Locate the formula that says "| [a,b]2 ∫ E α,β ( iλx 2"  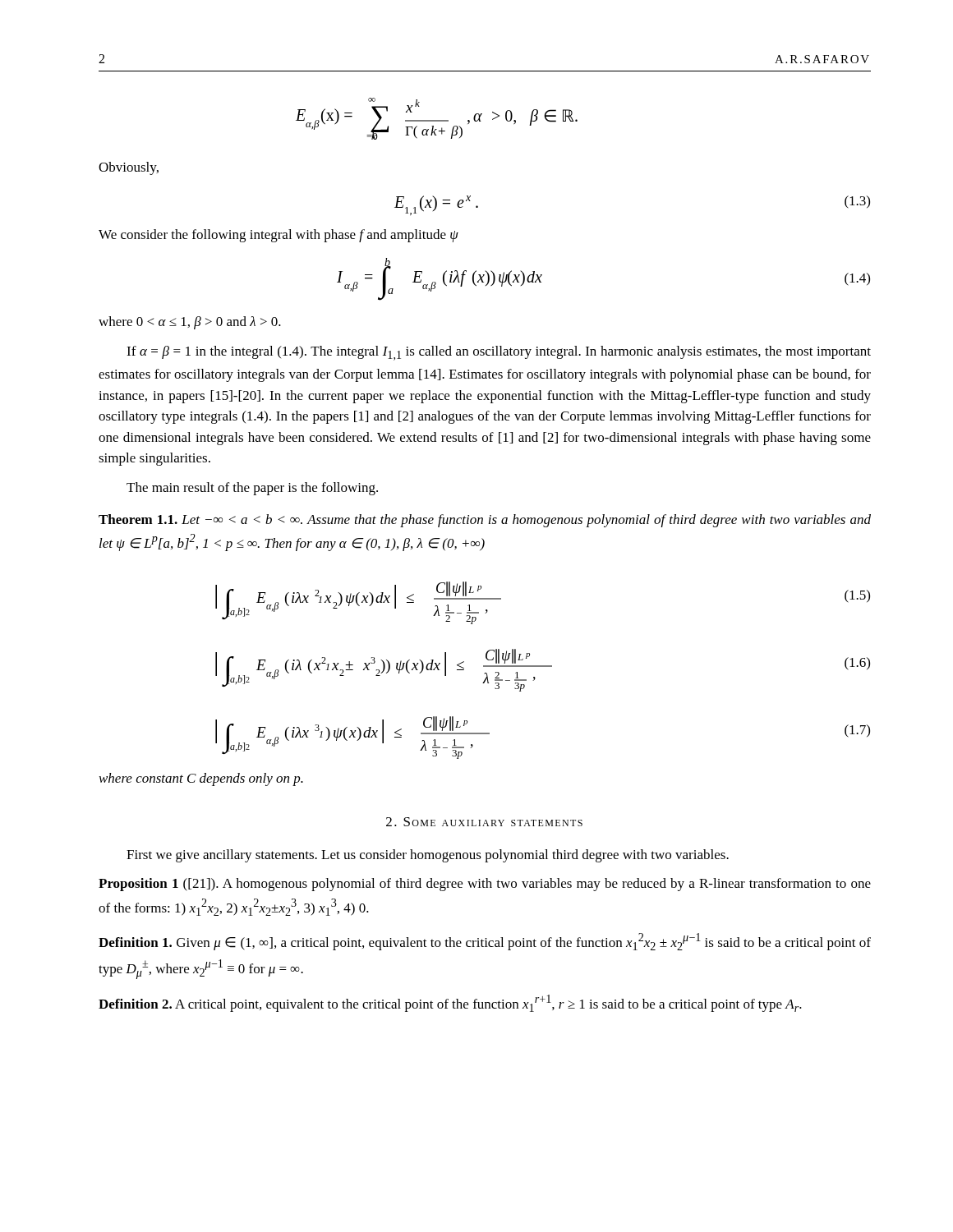coord(395,602)
